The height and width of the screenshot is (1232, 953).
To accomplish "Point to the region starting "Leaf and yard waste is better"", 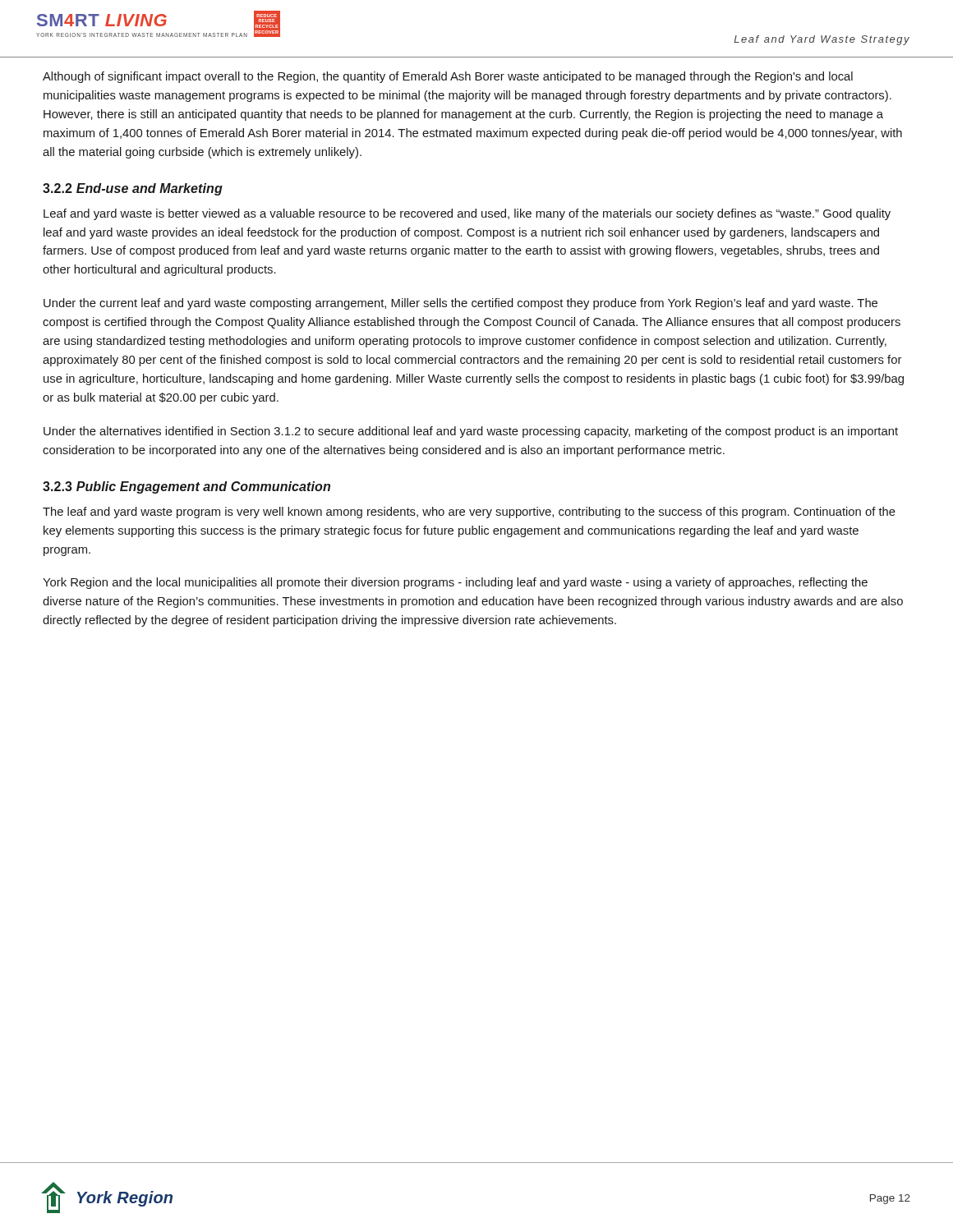I will coord(467,241).
